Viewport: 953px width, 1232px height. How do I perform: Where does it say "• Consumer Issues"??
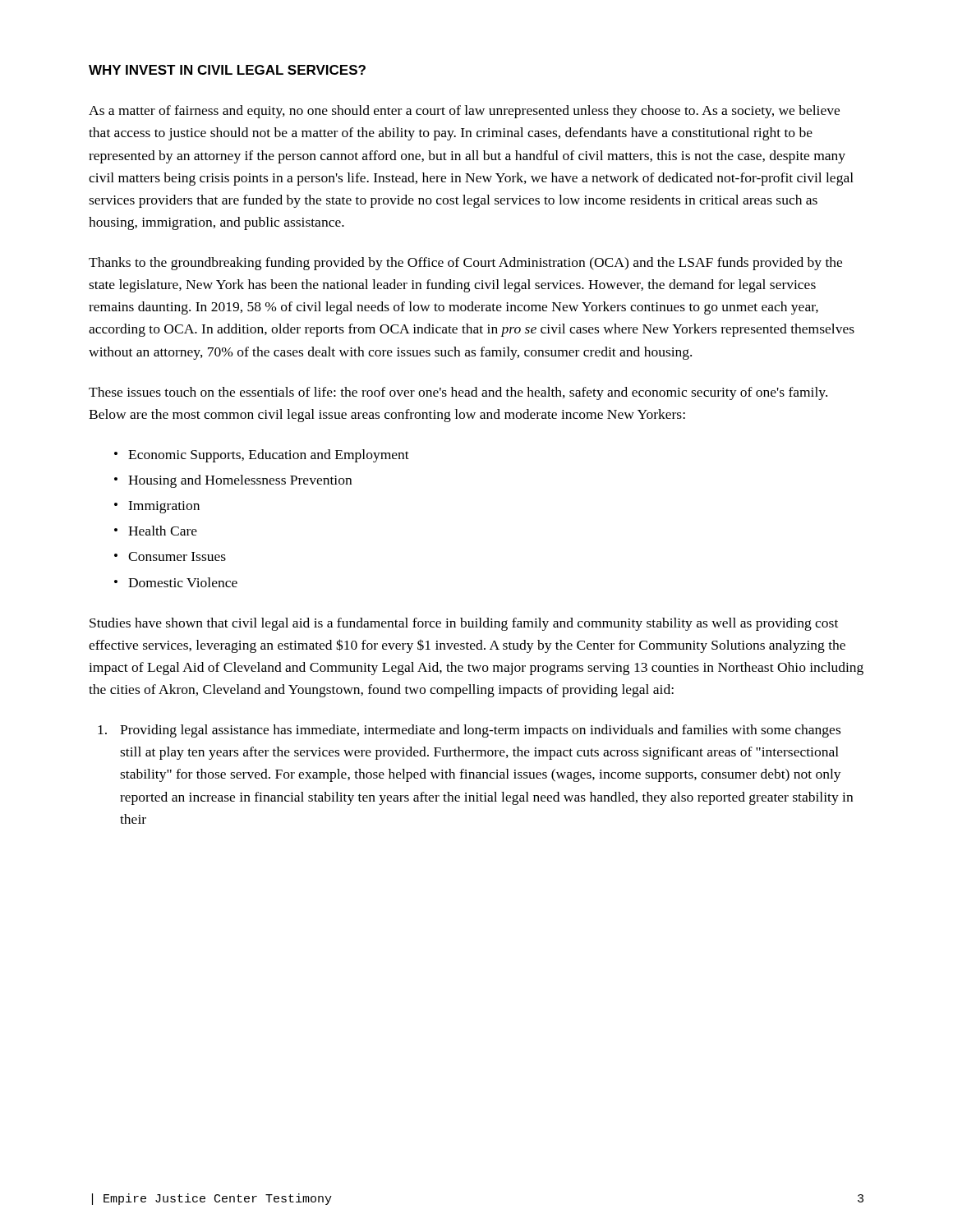(x=170, y=557)
